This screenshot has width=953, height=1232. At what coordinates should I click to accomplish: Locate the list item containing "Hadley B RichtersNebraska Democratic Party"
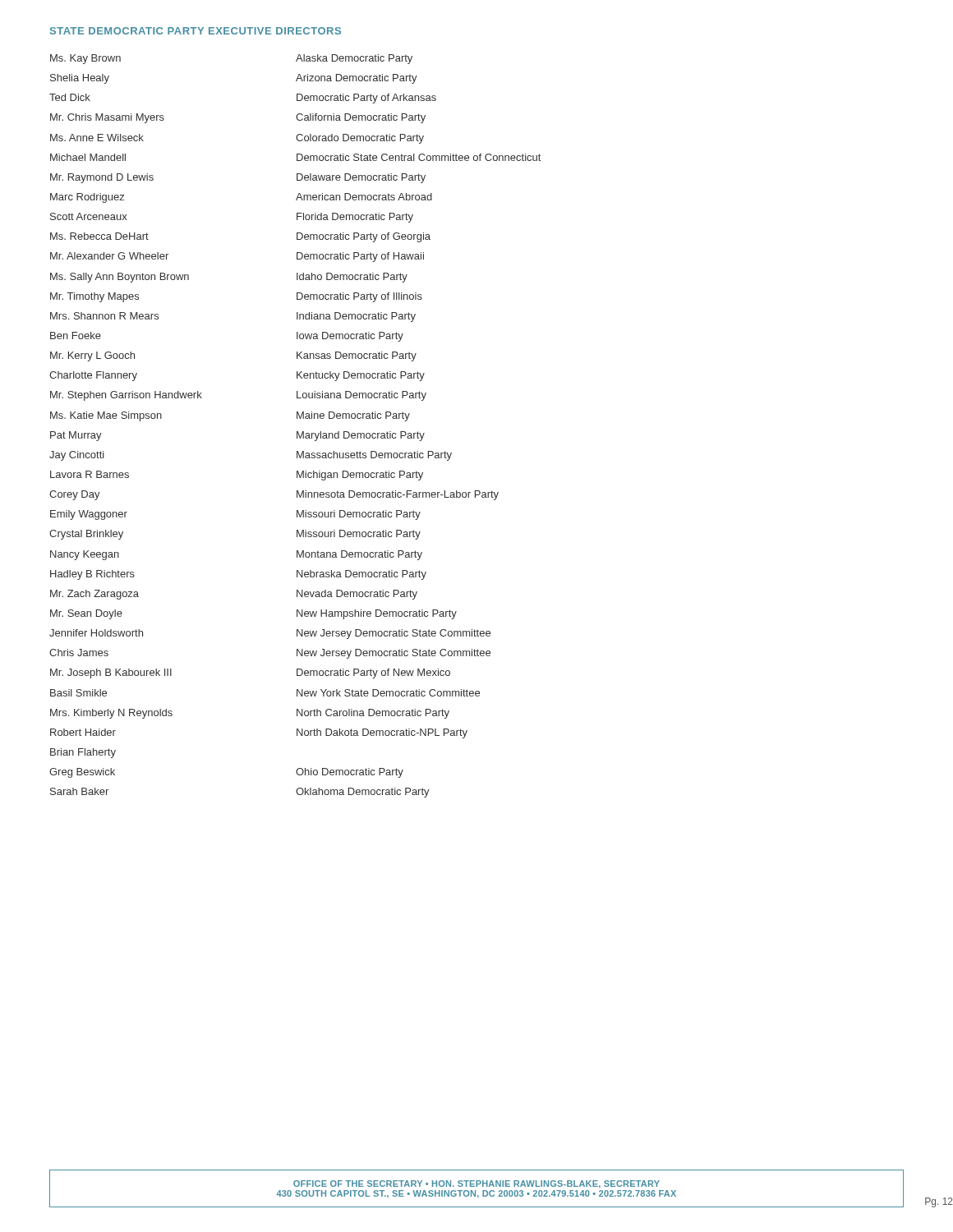click(89, 574)
